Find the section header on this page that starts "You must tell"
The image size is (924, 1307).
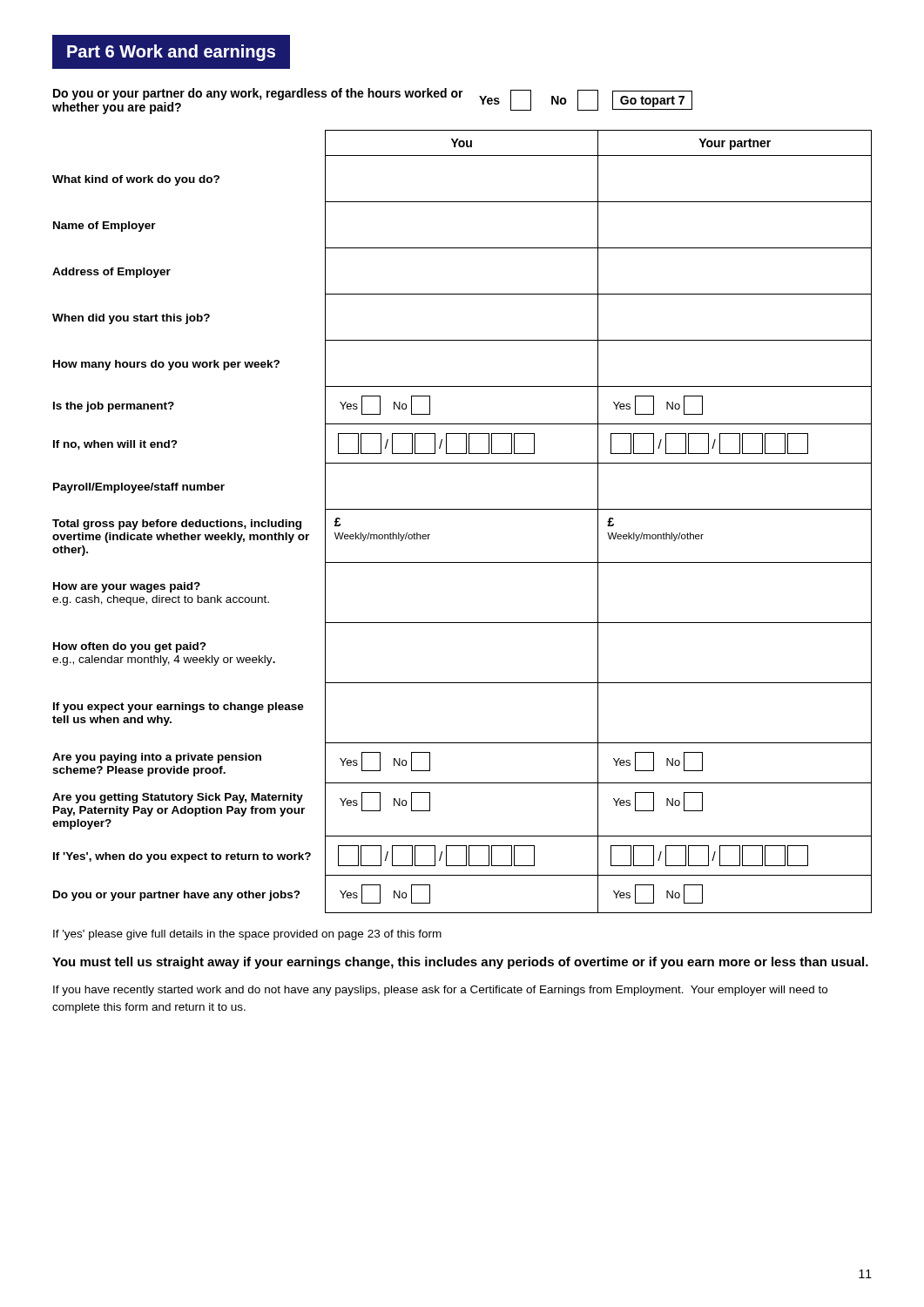click(x=460, y=961)
